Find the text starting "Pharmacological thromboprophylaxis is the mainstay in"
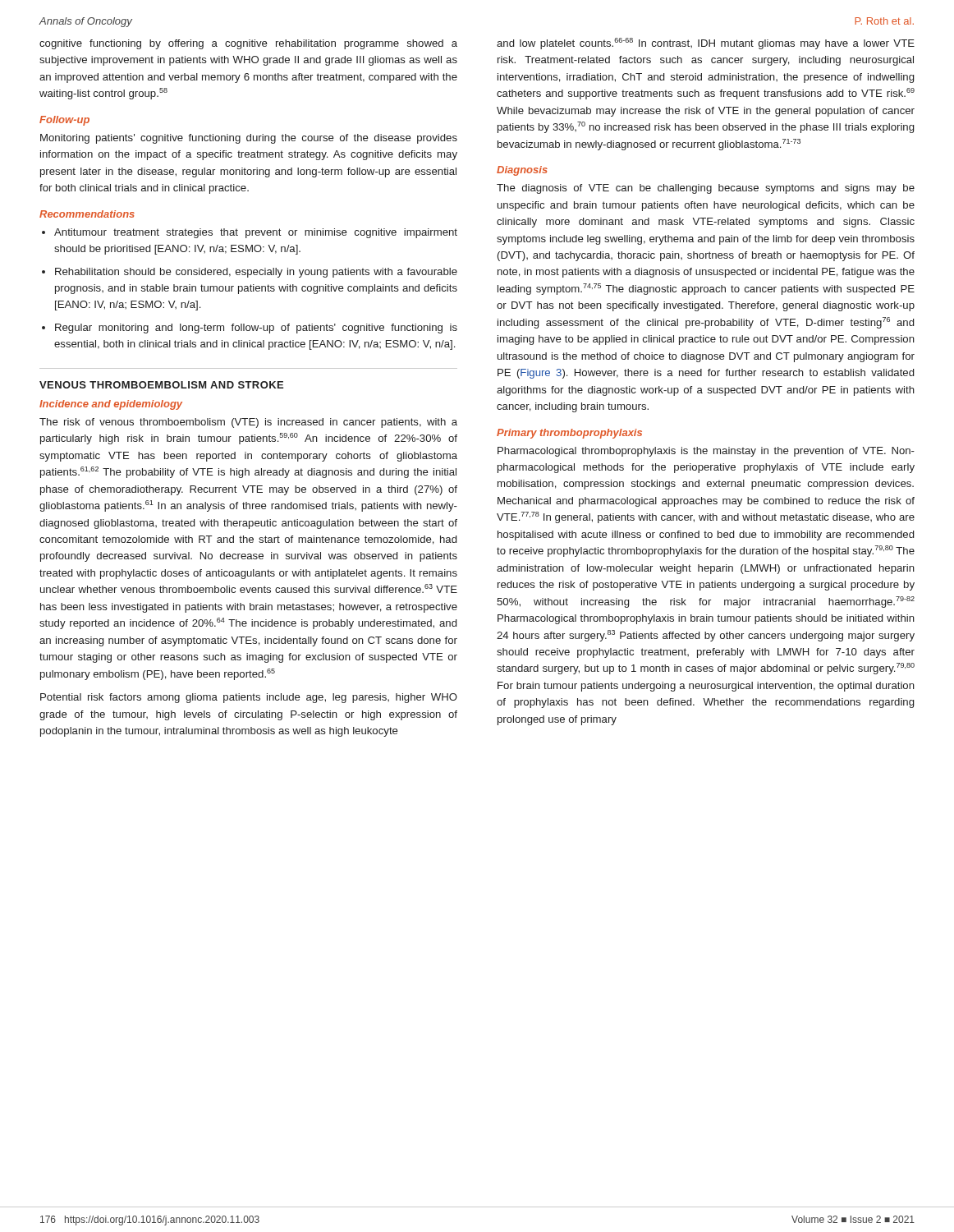 pyautogui.click(x=706, y=585)
